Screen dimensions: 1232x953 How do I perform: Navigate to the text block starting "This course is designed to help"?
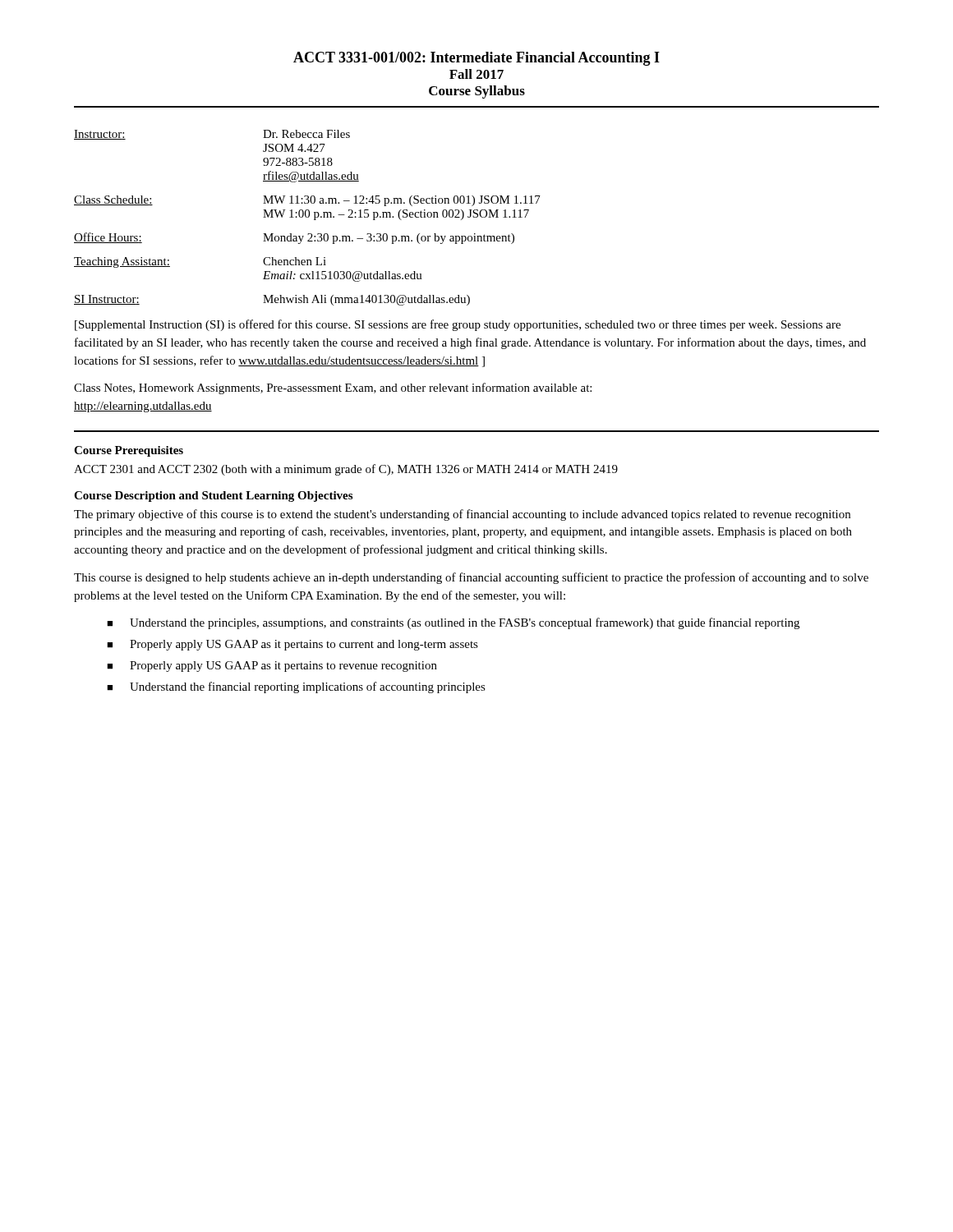coord(471,586)
